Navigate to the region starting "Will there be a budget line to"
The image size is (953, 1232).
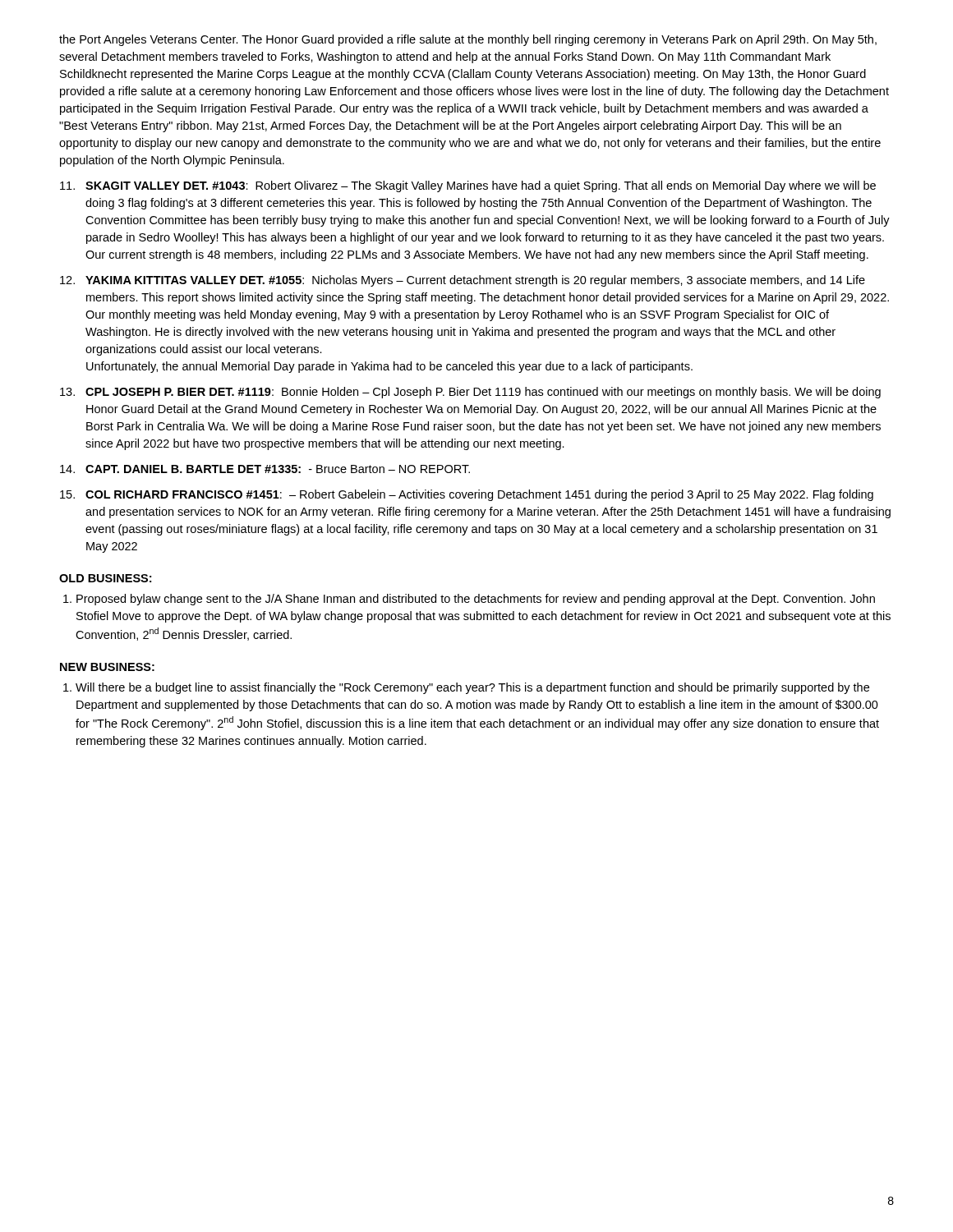click(x=477, y=714)
